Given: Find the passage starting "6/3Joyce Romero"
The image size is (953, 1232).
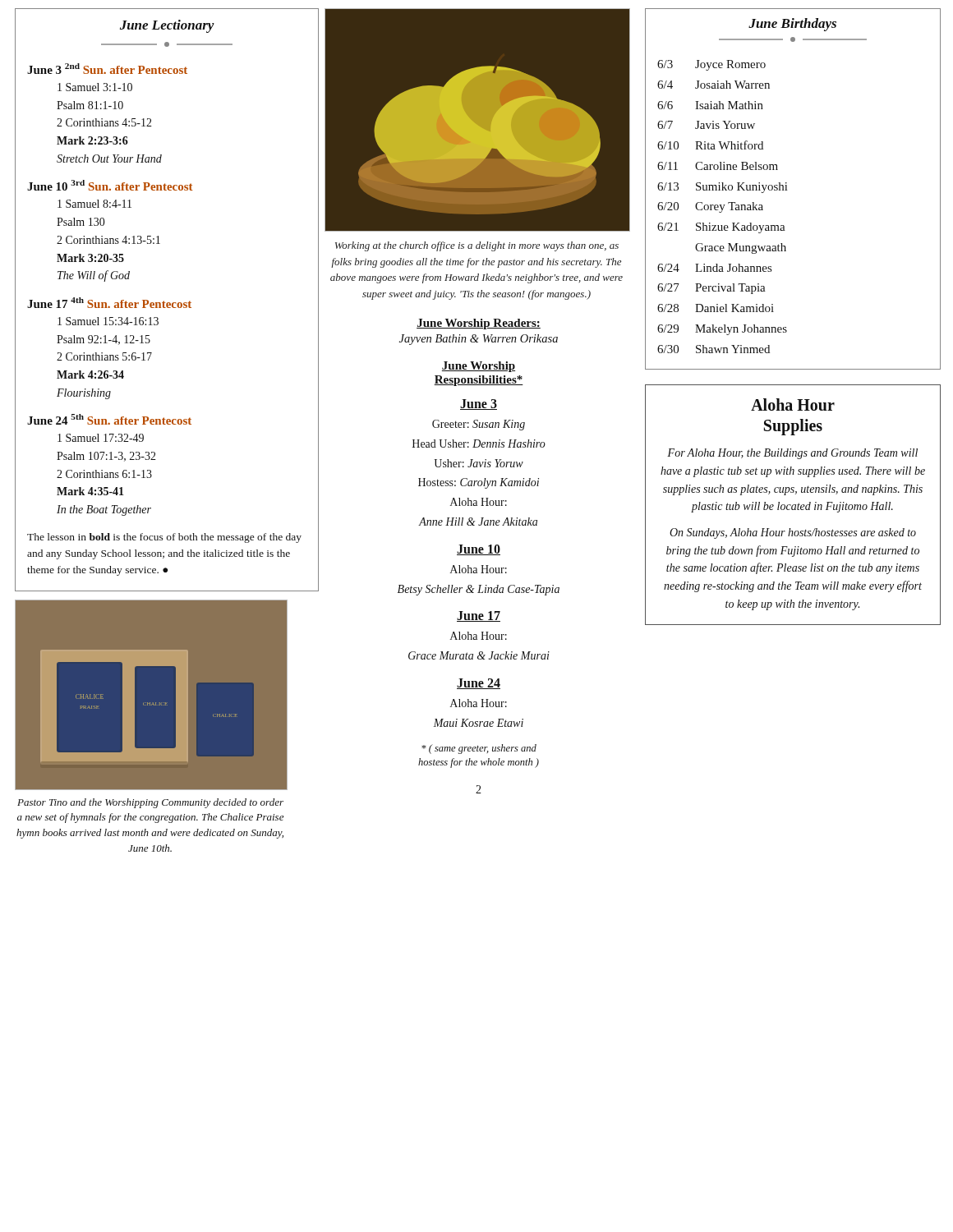Looking at the screenshot, I should coord(712,64).
